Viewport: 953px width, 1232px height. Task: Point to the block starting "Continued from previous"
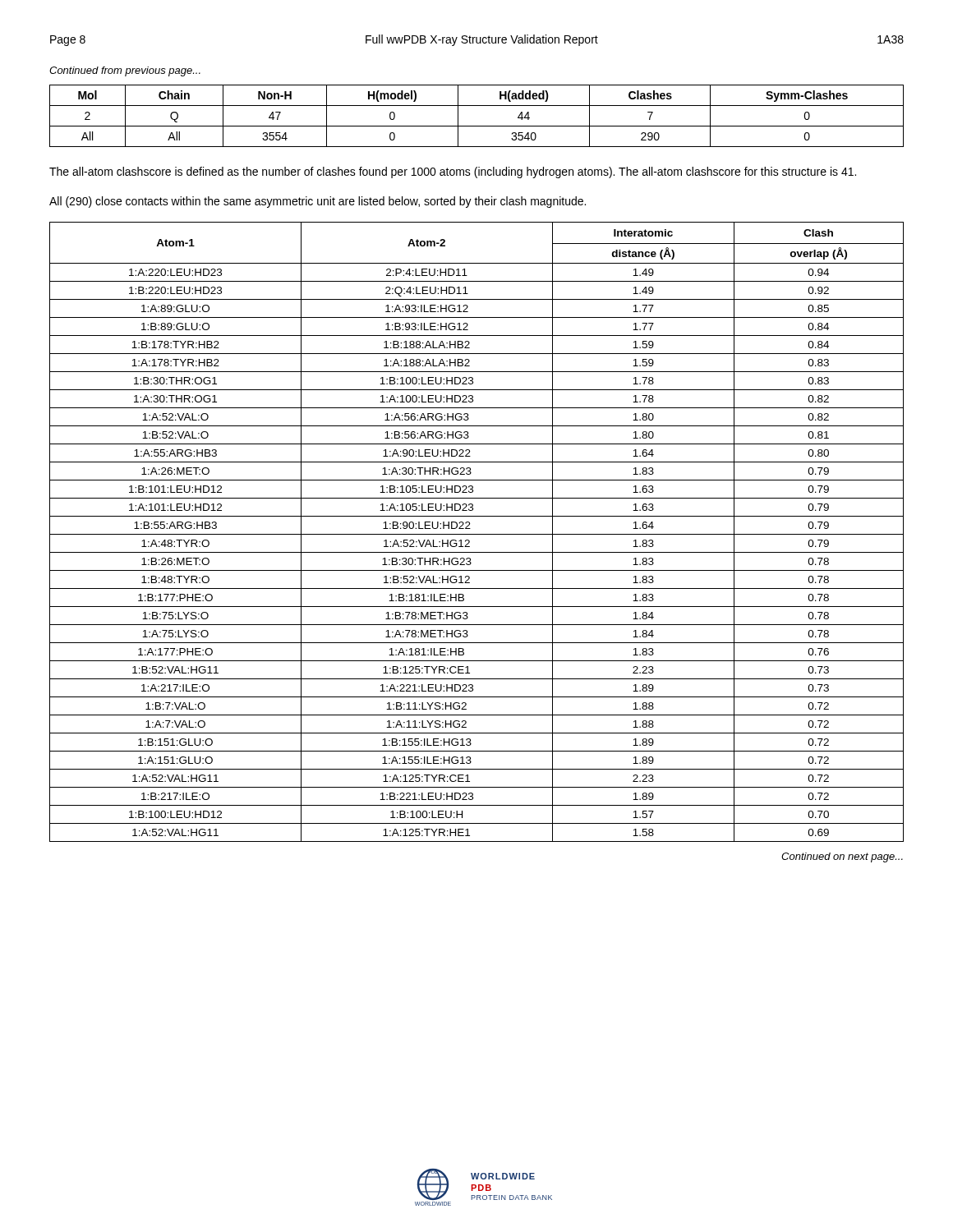click(125, 70)
